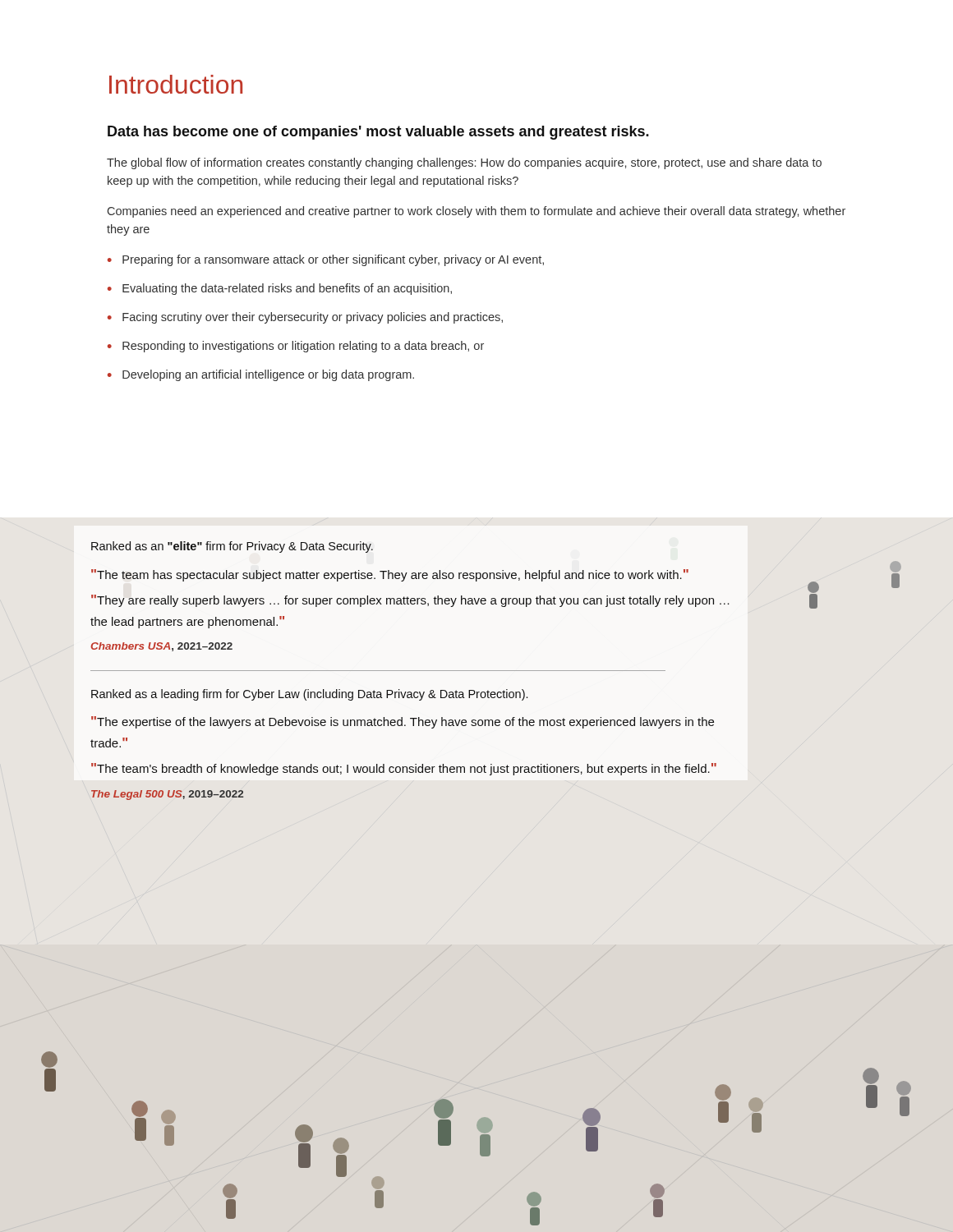Select the text block containing "Ranked as an "elite" firm"
This screenshot has width=953, height=1232.
tap(232, 547)
